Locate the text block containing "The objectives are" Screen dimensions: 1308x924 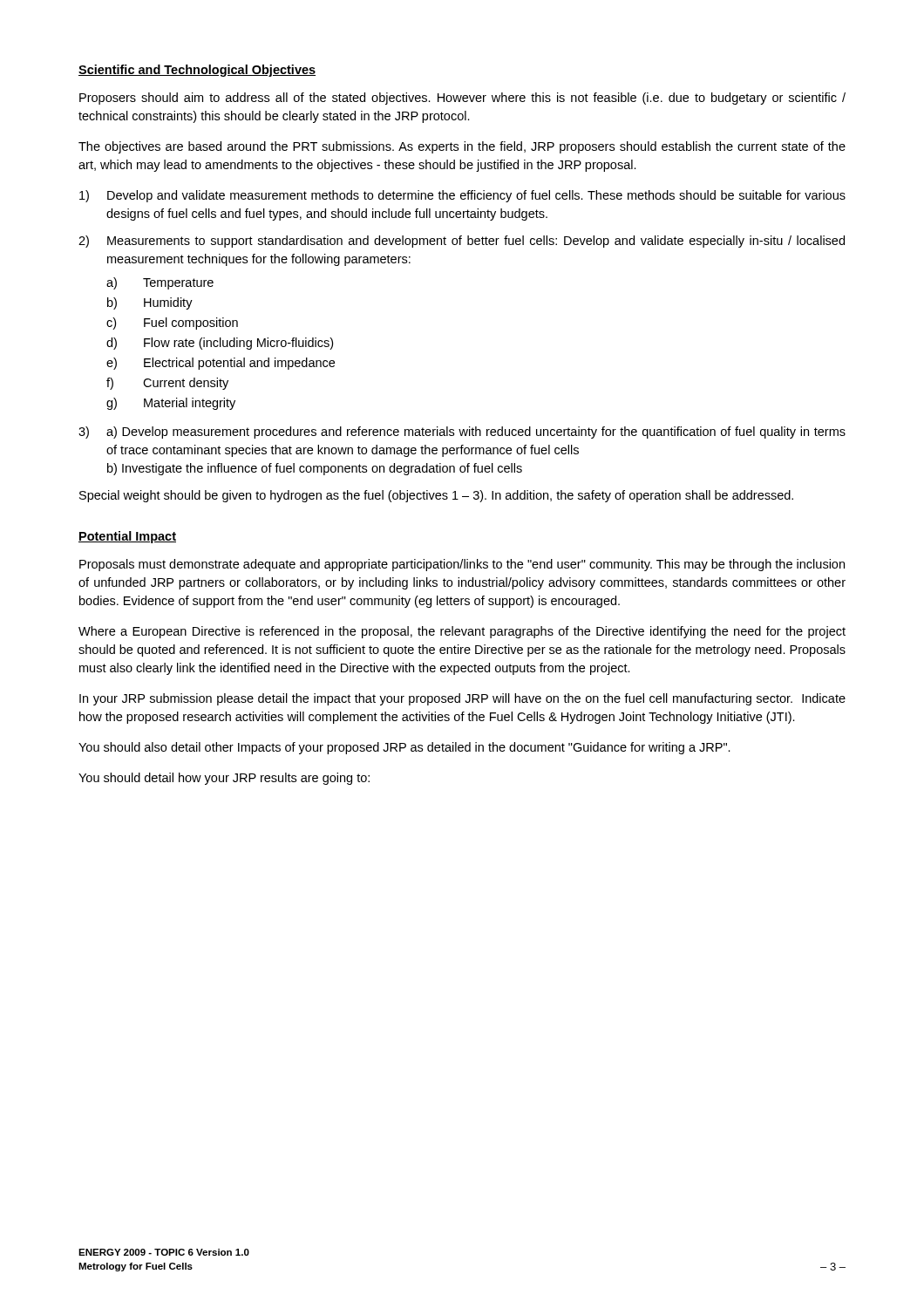(x=462, y=156)
